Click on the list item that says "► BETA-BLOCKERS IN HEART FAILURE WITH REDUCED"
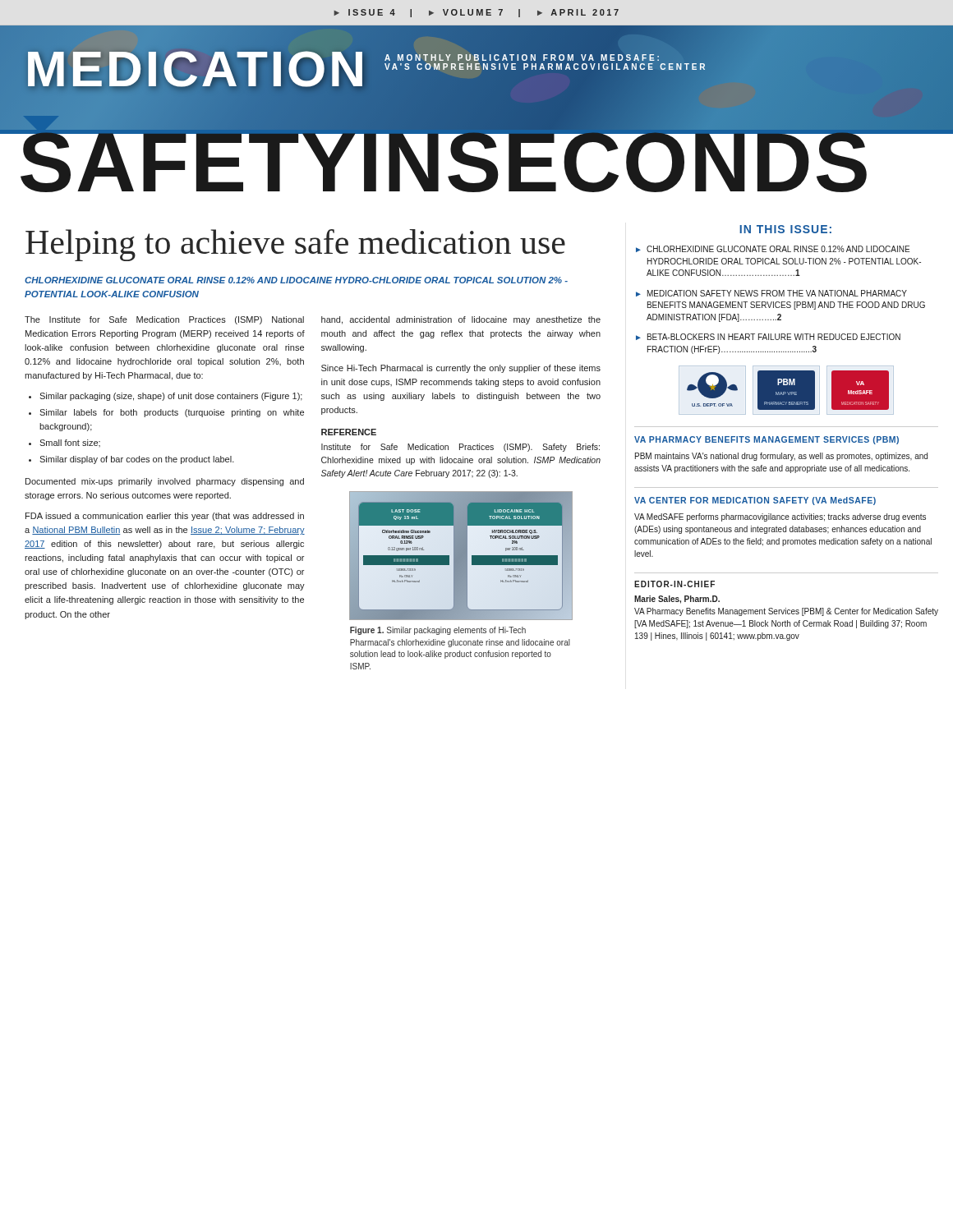This screenshot has width=953, height=1232. click(786, 344)
